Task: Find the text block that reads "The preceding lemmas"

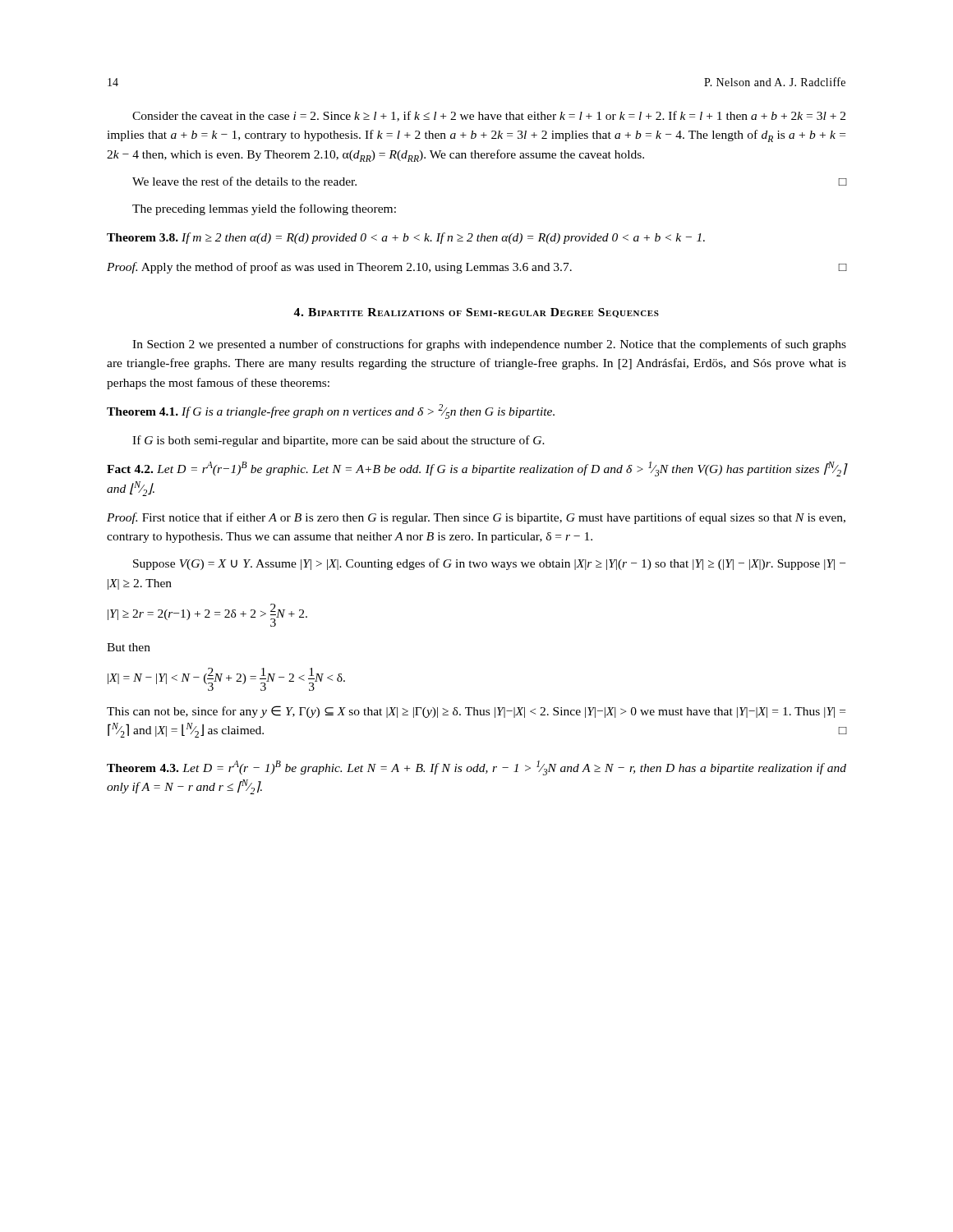Action: pyautogui.click(x=264, y=209)
